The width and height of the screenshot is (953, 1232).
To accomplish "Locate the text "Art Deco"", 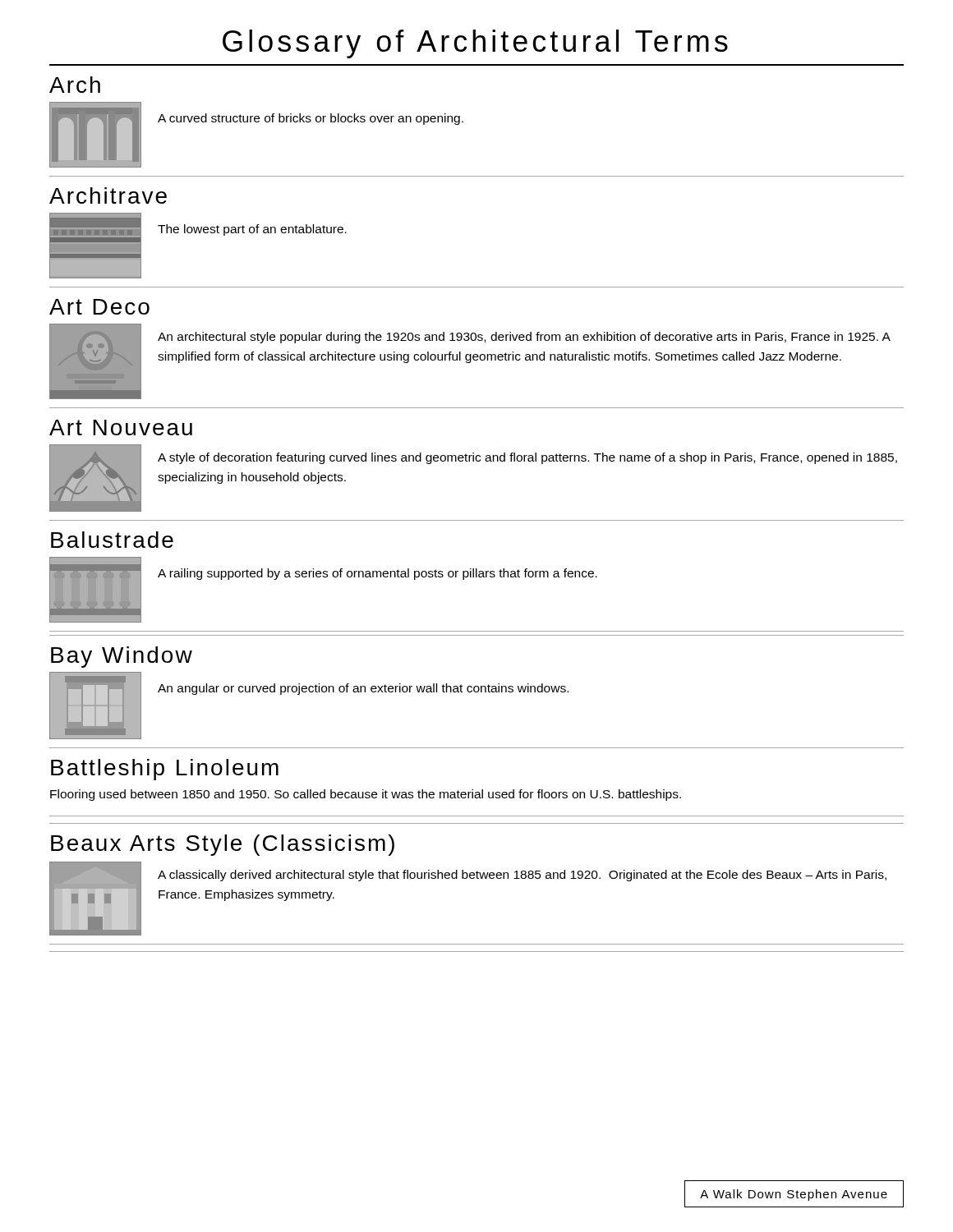I will (x=101, y=307).
